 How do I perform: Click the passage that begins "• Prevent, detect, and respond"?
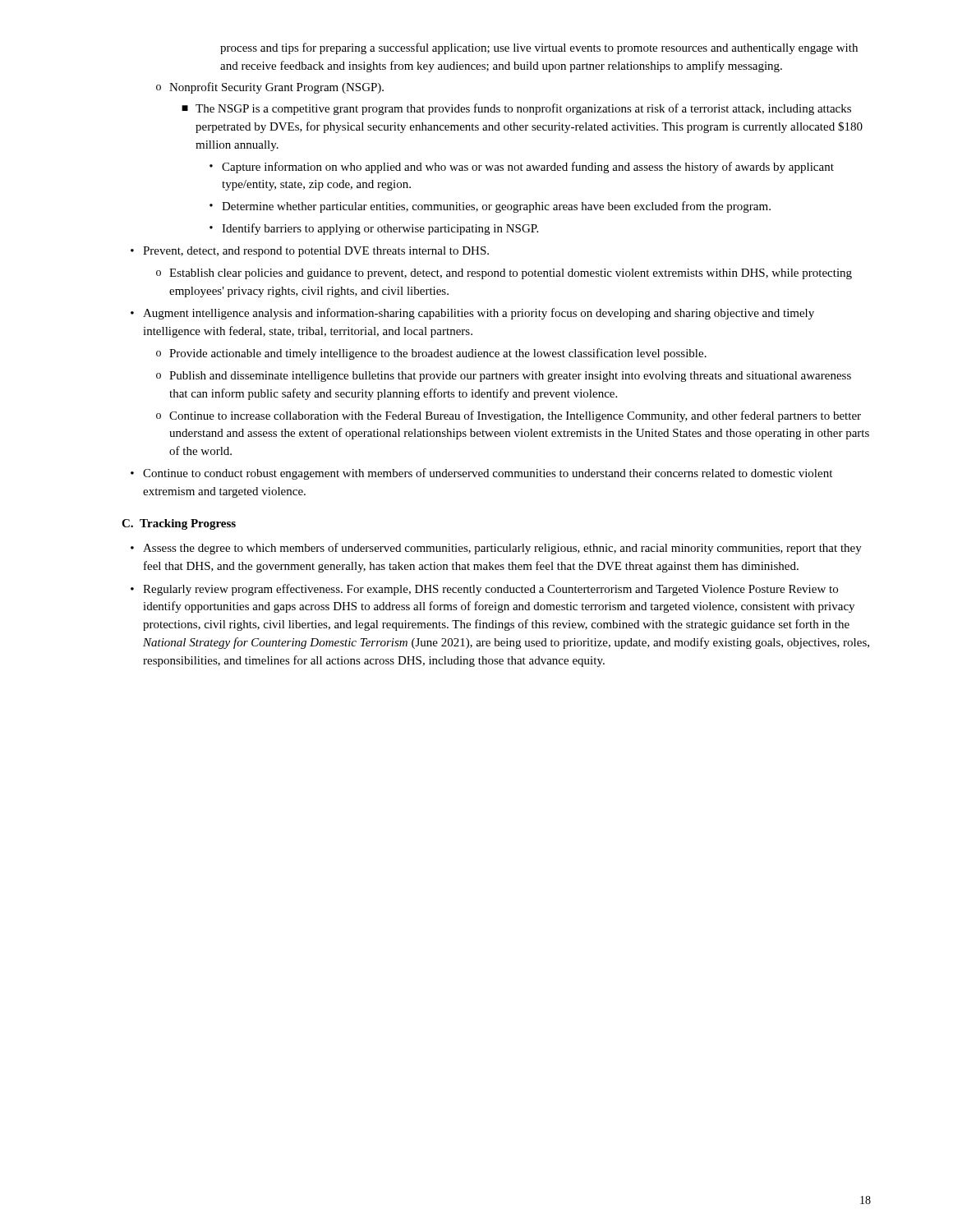pos(496,251)
